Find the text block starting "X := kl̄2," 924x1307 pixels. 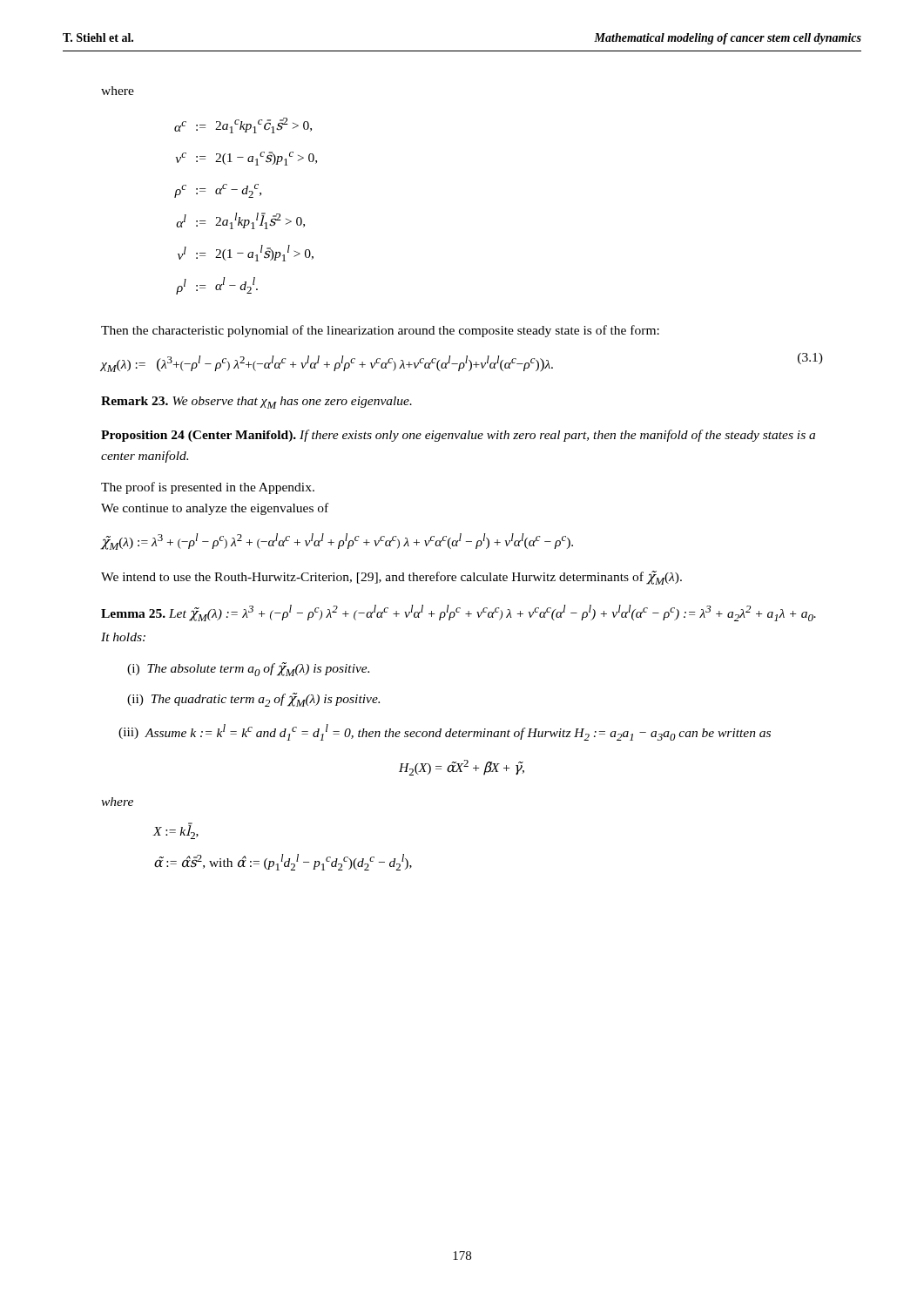tap(283, 848)
